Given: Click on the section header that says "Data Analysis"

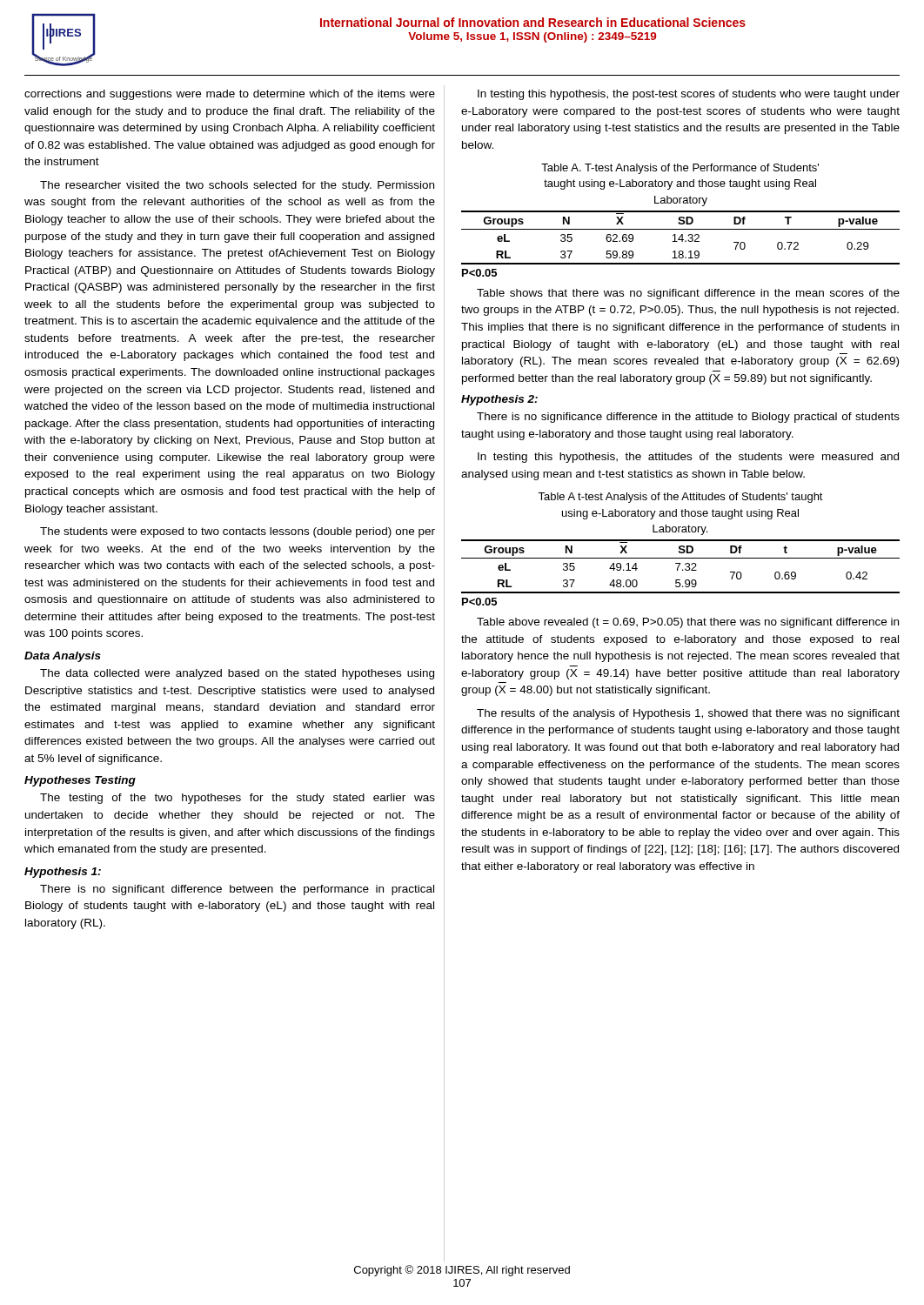Looking at the screenshot, I should tap(63, 656).
